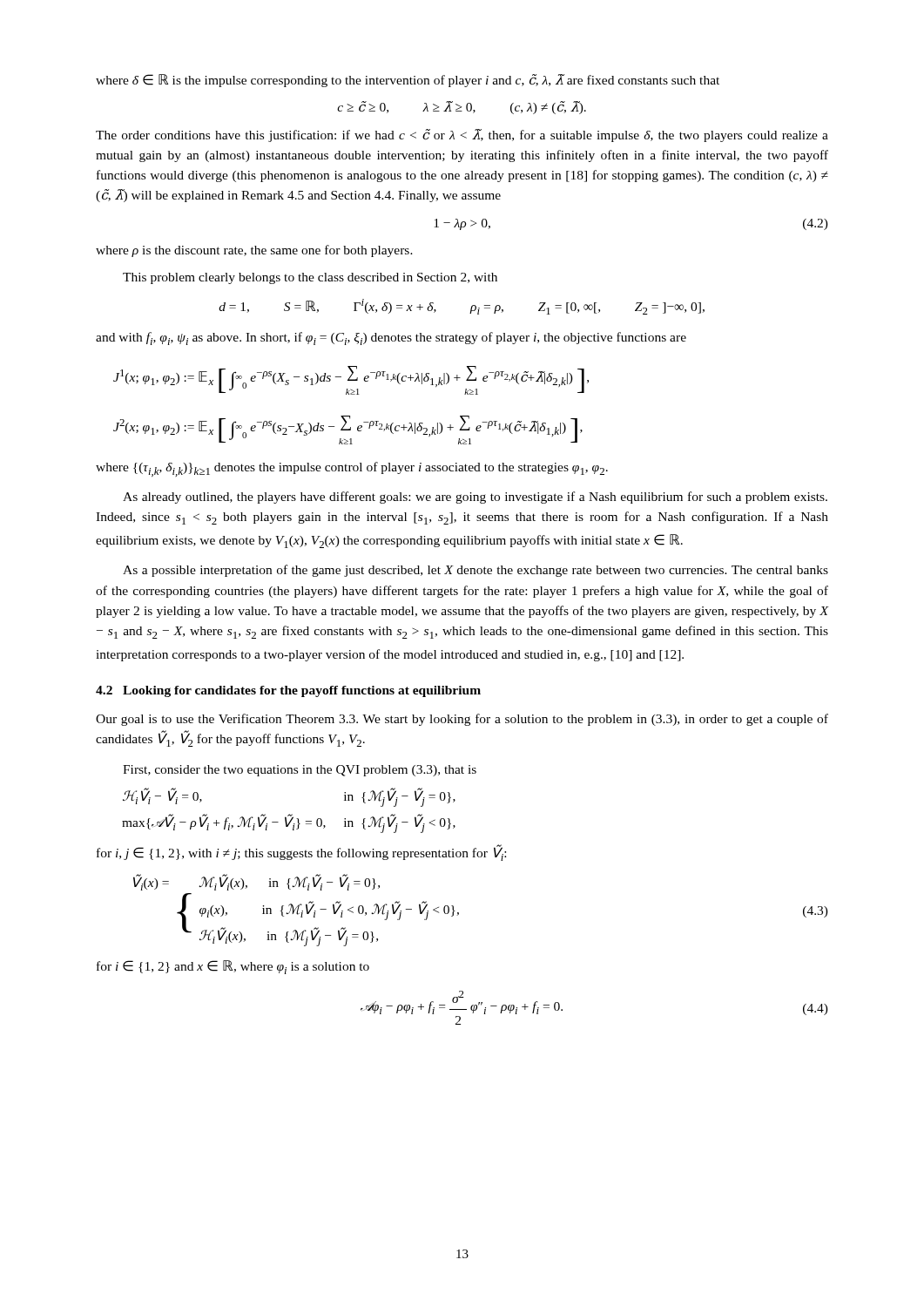Viewport: 924px width, 1307px height.
Task: Select the block starting "ℋiṼi − Ṽi ="
Action: coord(289,810)
